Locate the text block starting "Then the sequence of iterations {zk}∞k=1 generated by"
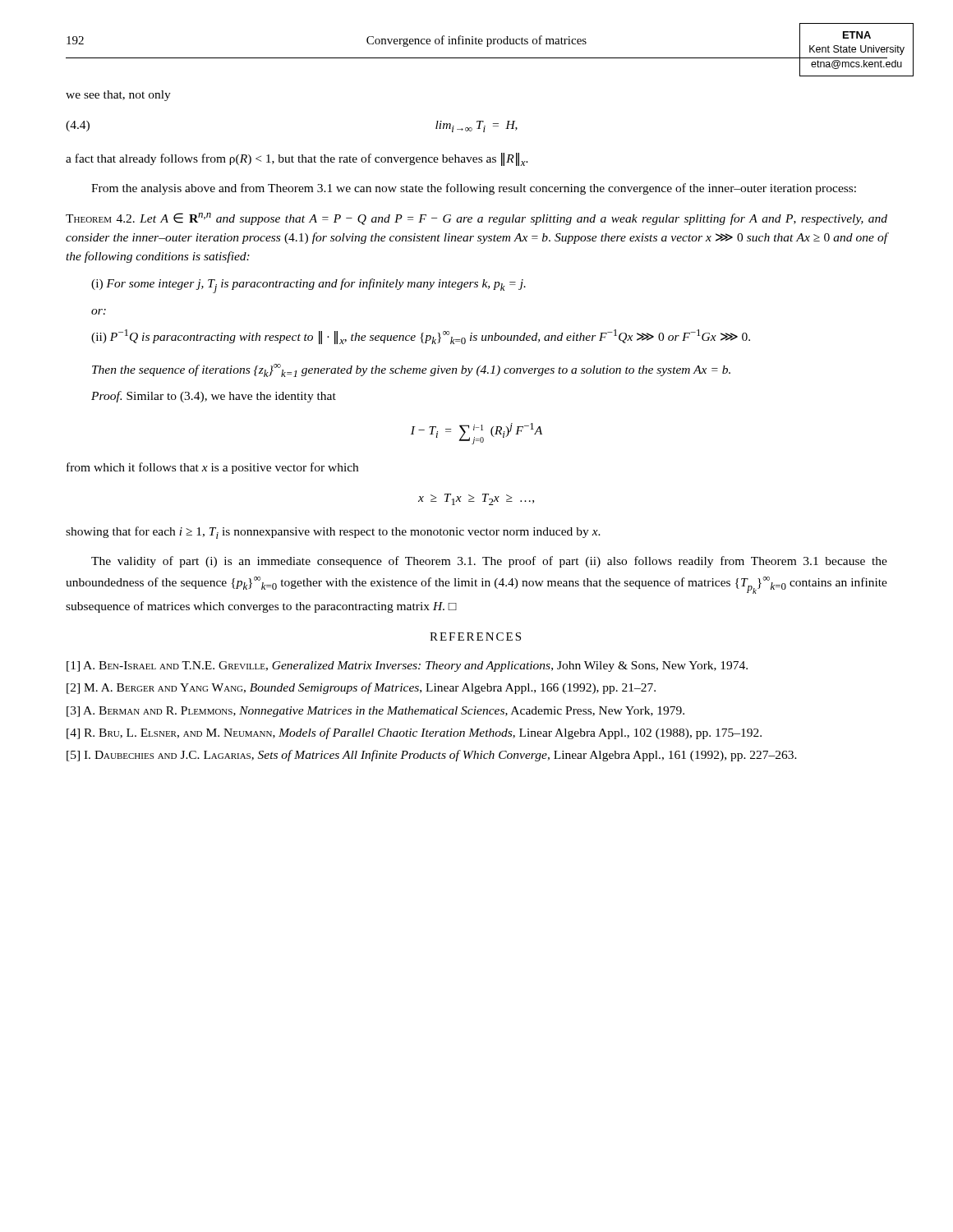953x1232 pixels. [x=411, y=369]
